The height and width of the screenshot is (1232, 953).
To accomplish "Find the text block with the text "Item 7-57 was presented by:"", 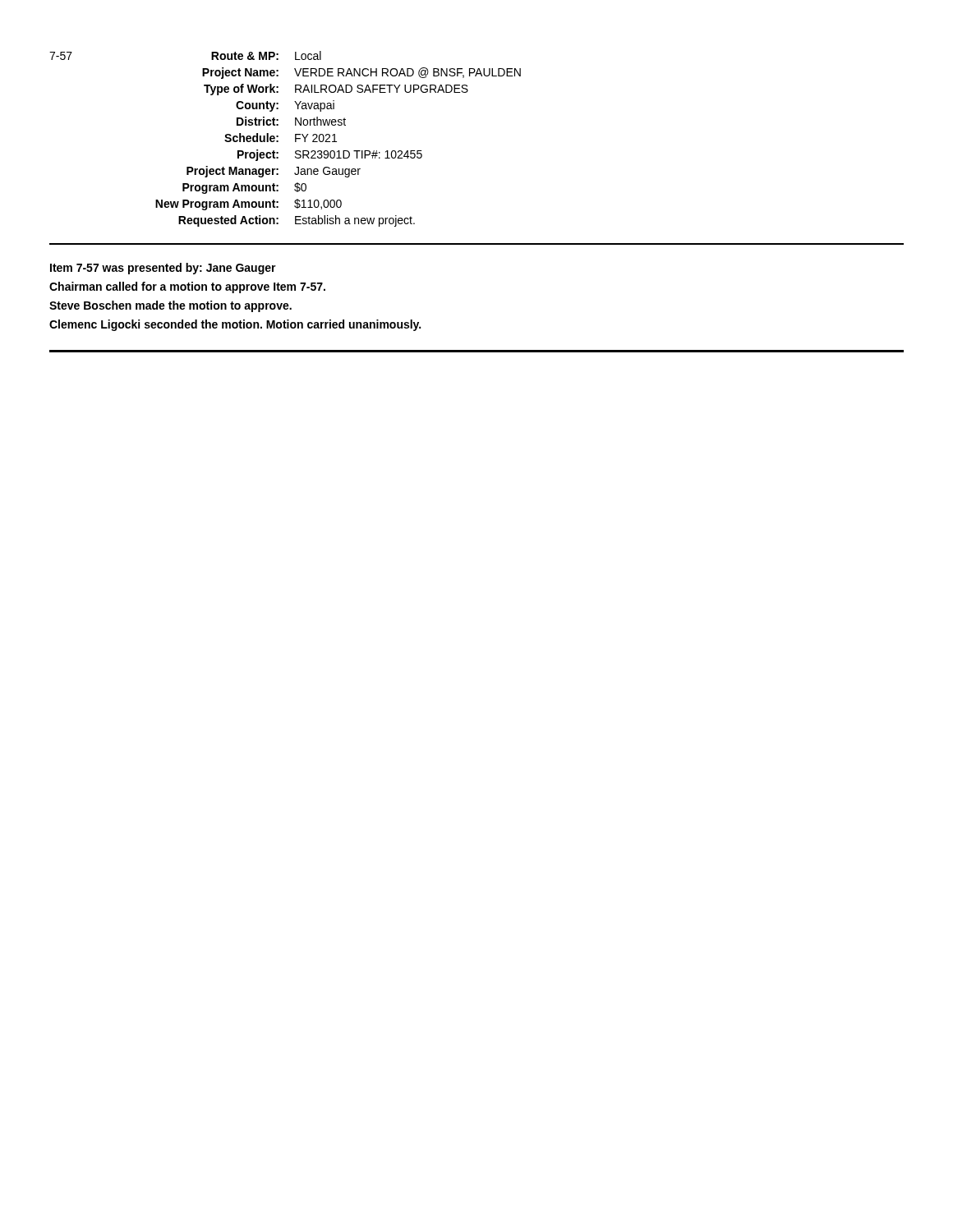I will 163,269.
